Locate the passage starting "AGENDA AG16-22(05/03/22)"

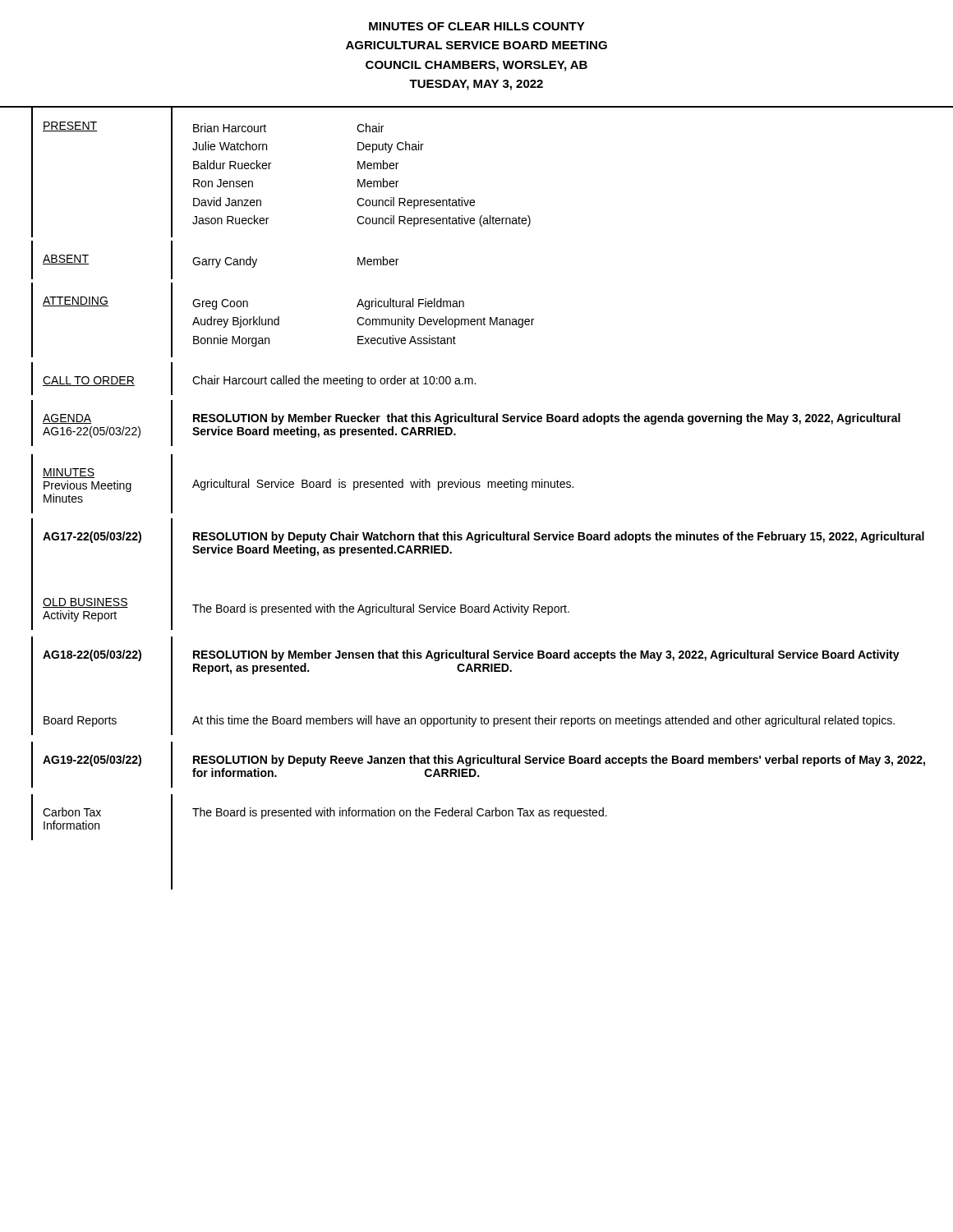pos(92,425)
